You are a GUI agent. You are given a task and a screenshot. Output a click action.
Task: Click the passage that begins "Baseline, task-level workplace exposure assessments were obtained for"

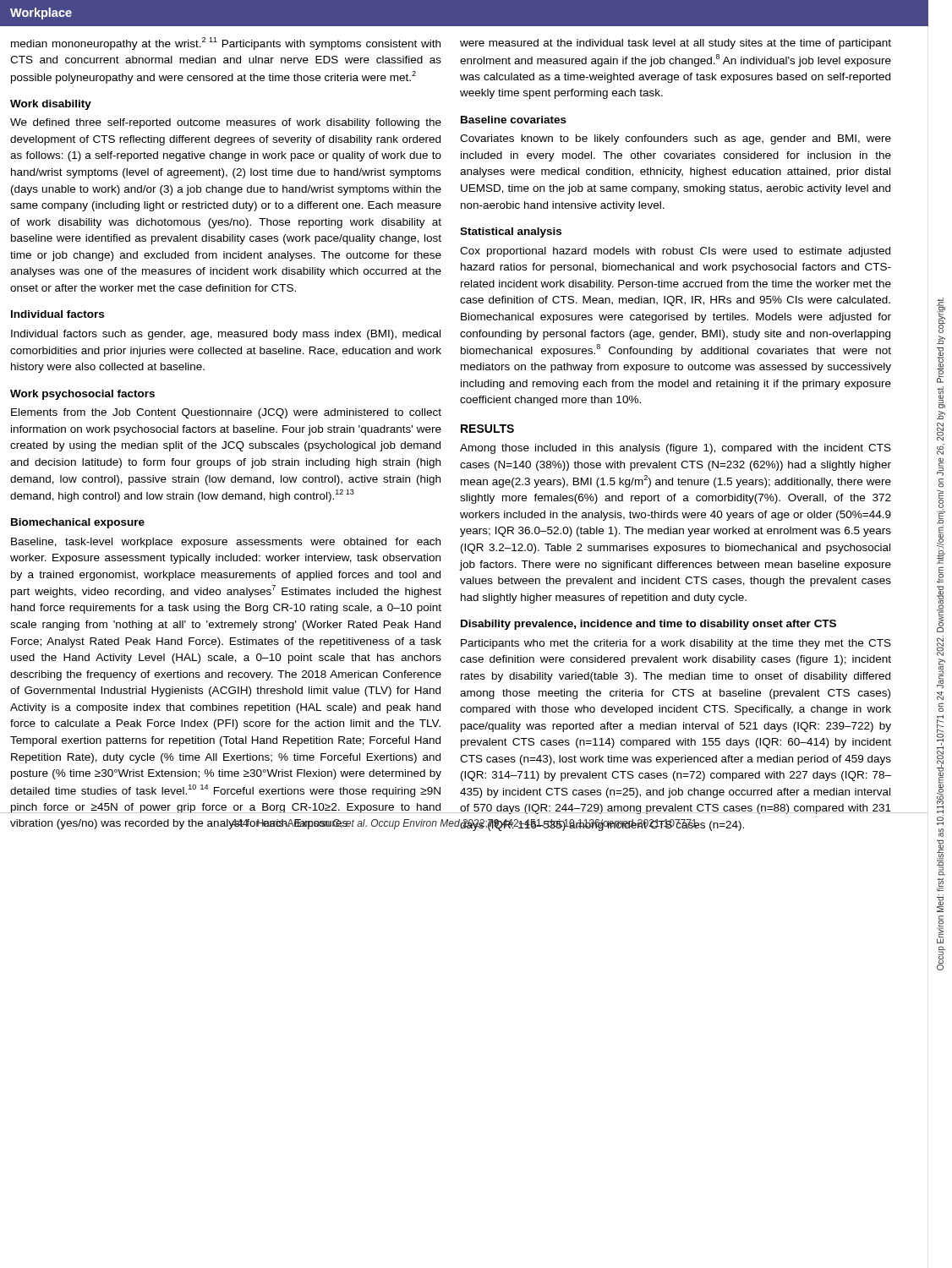[226, 682]
